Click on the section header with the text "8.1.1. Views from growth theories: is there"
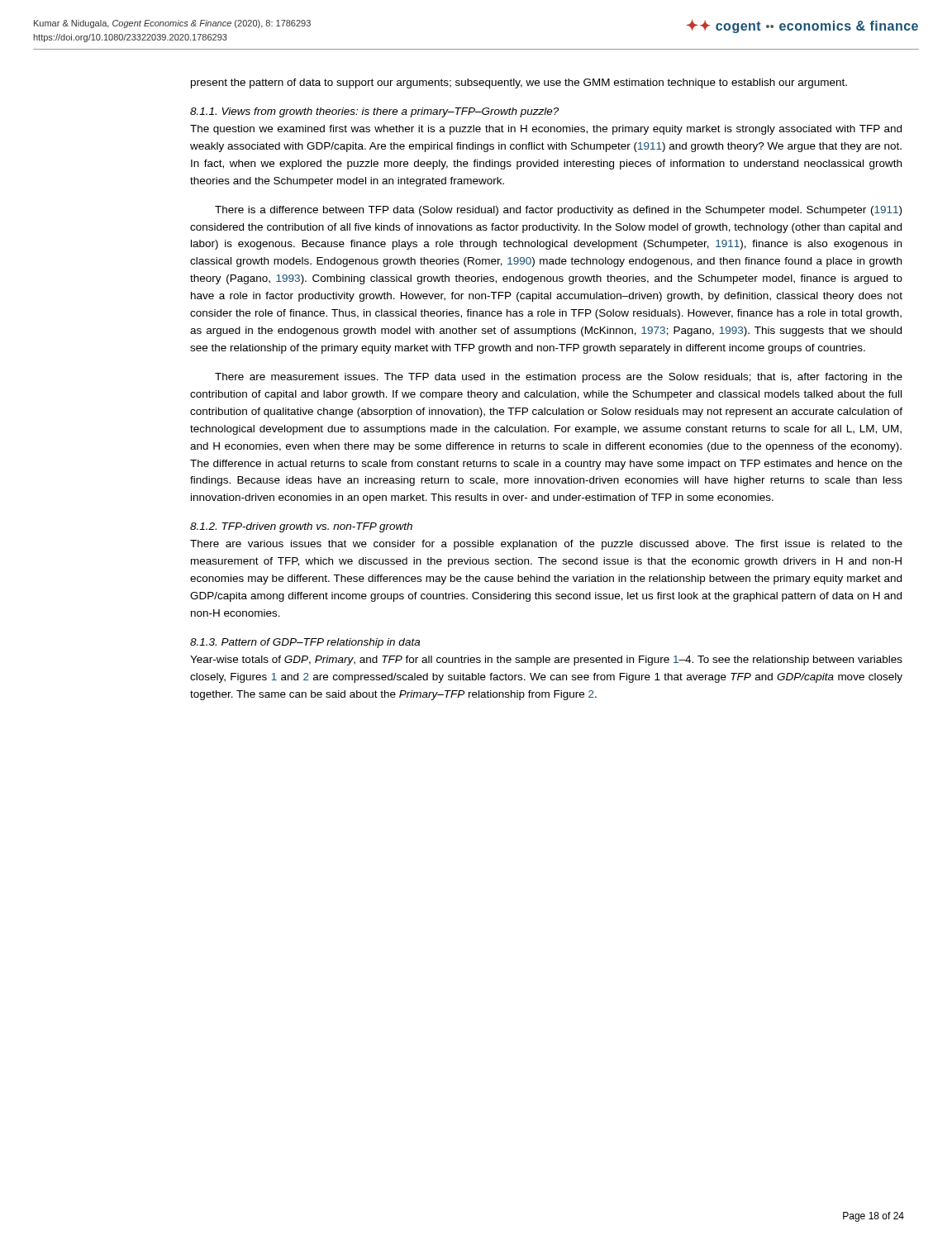952x1240 pixels. click(x=374, y=111)
